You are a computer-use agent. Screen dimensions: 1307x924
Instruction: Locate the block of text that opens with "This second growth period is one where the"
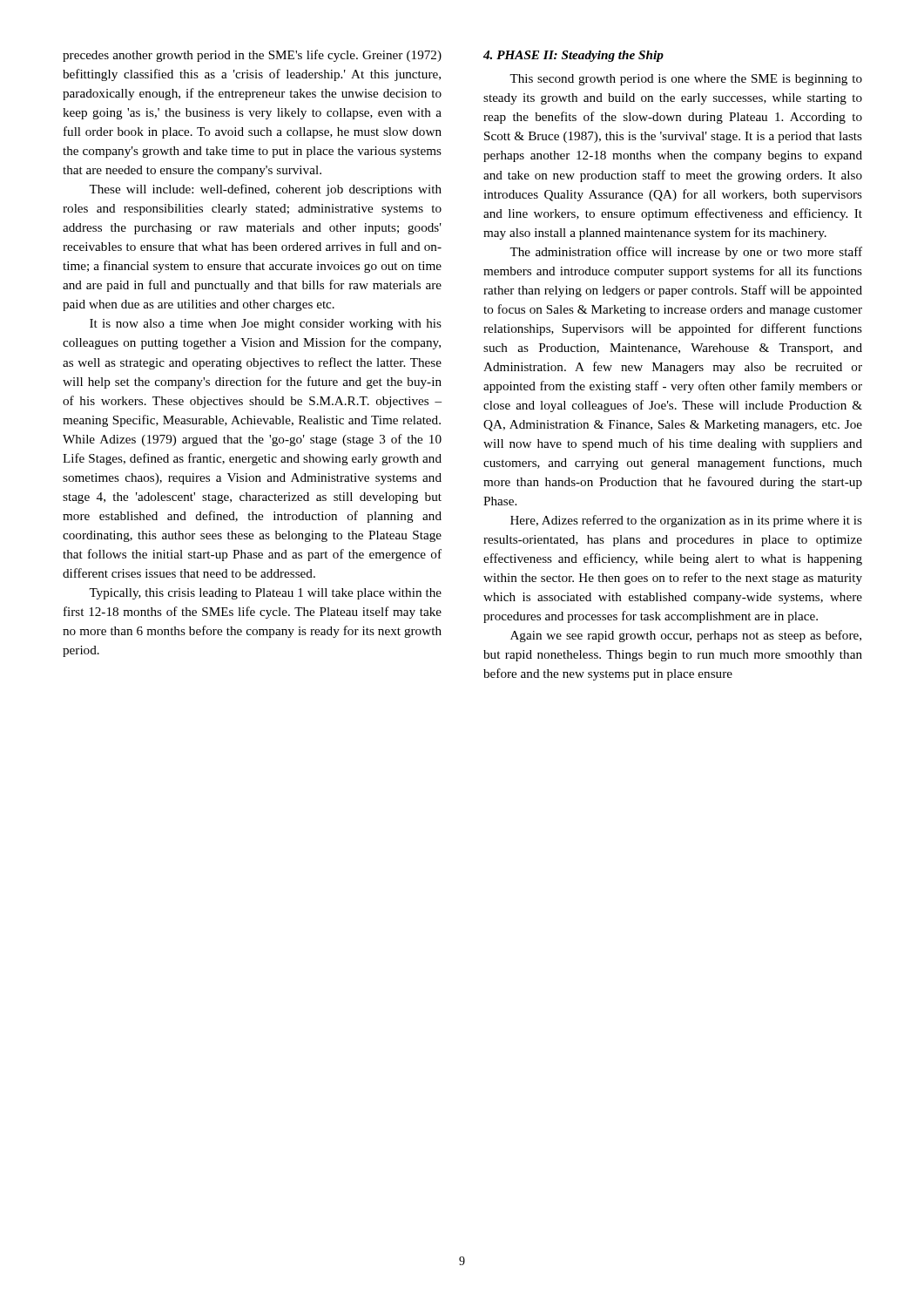coord(673,156)
